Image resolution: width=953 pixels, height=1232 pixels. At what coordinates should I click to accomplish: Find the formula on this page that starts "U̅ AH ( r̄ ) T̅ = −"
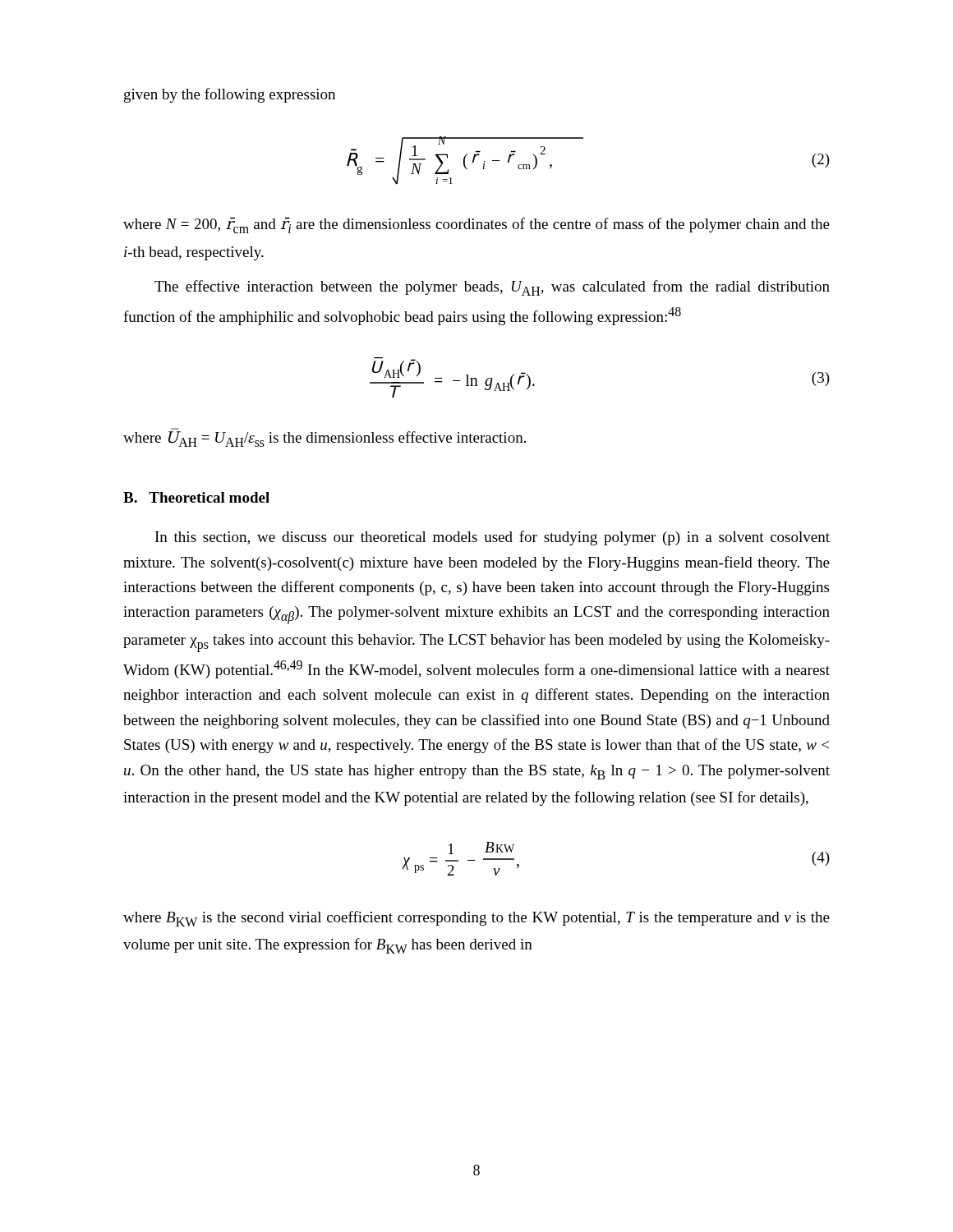tap(504, 383)
